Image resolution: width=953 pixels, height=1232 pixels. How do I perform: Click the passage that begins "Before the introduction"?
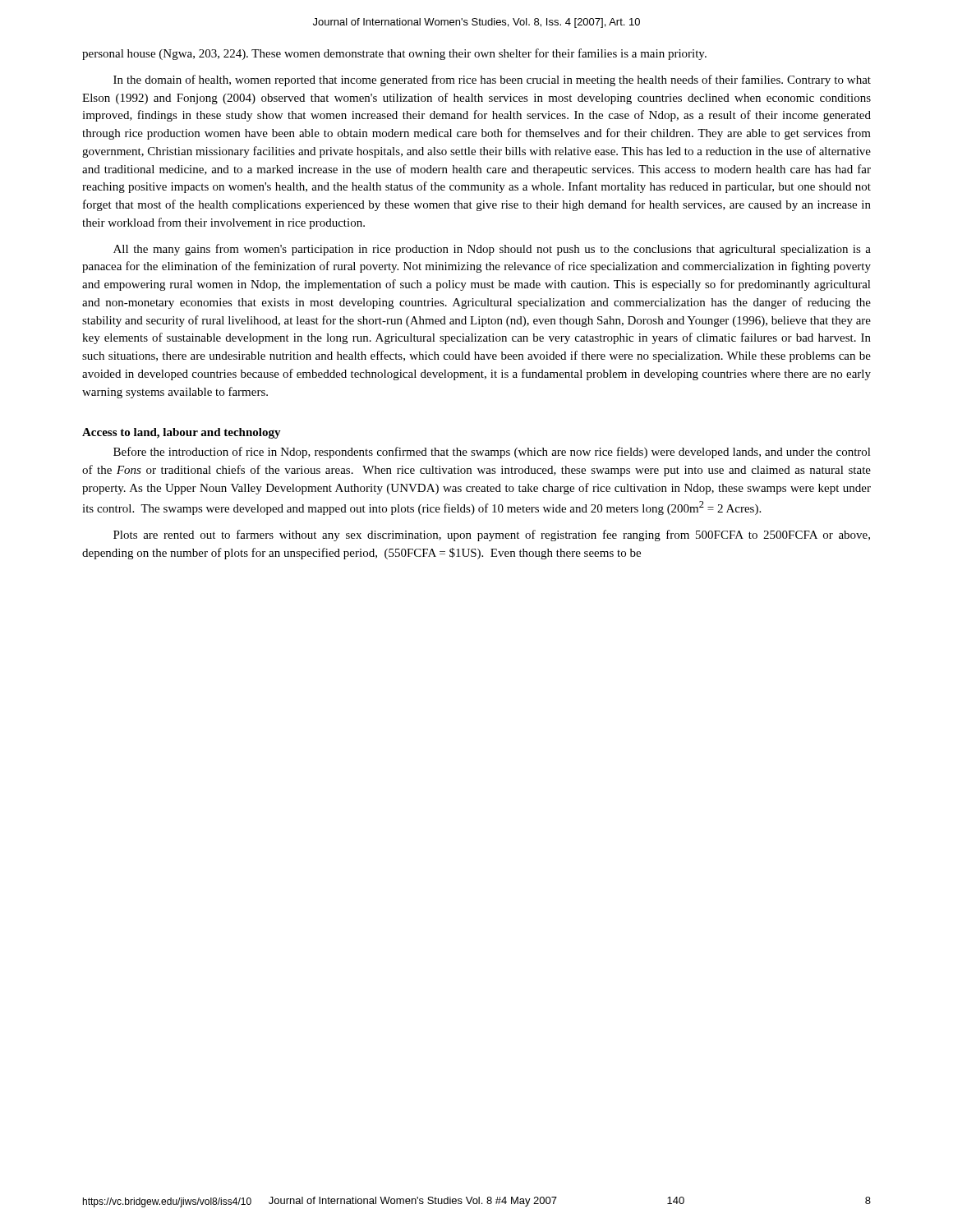click(x=476, y=481)
